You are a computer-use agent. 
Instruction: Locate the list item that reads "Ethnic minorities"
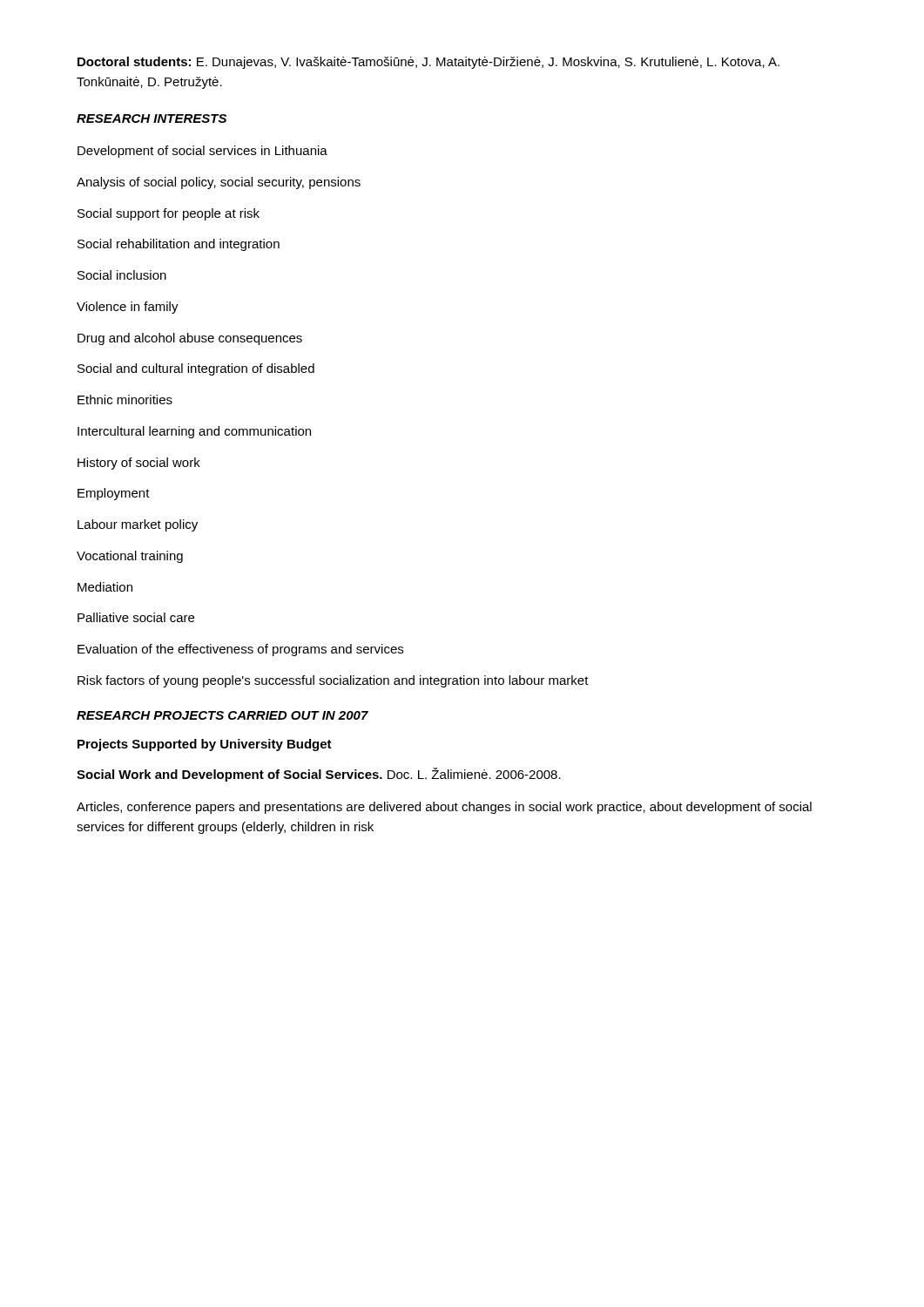pyautogui.click(x=125, y=399)
